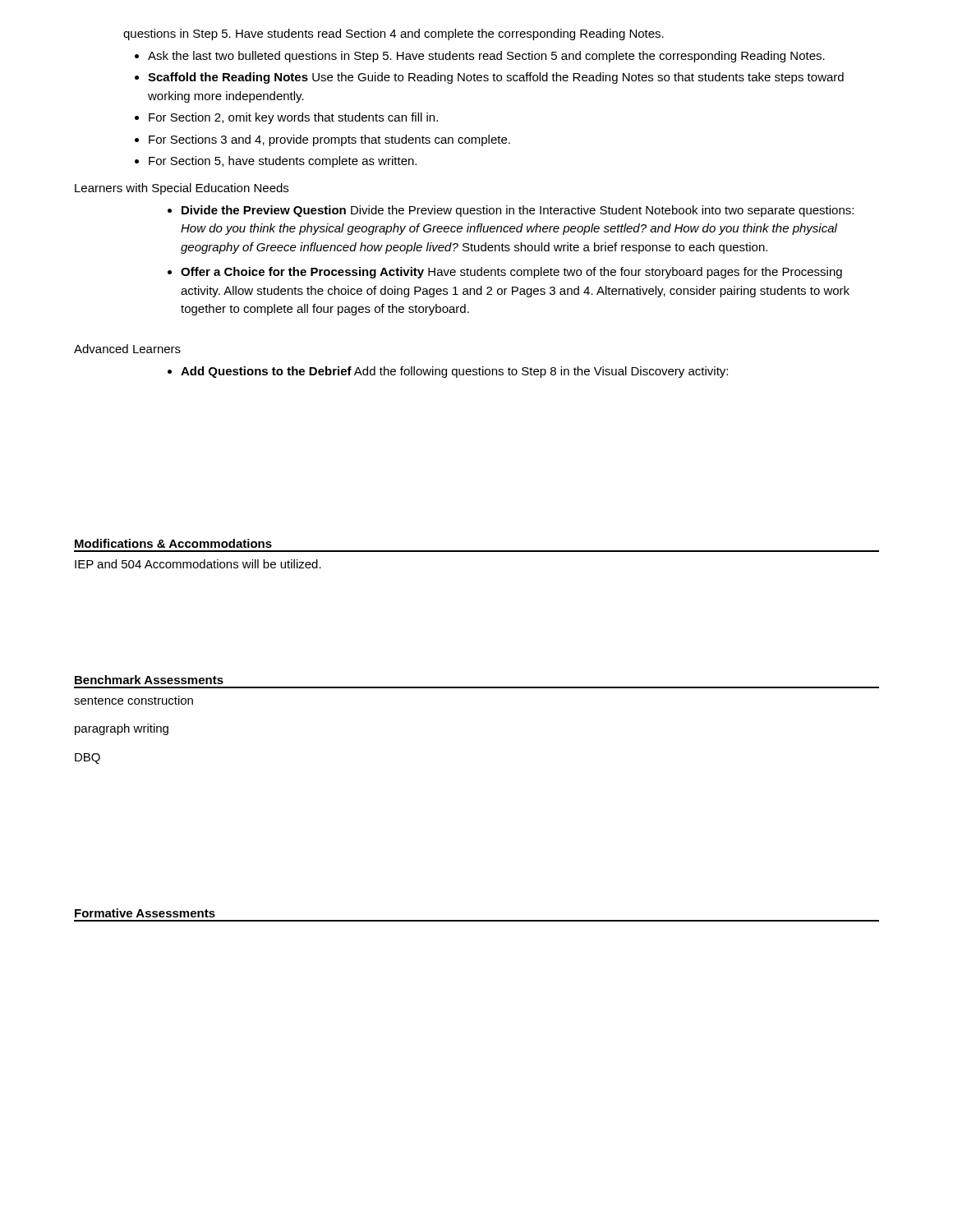
Task: Point to the element starting "For Section 2,"
Action: [293, 117]
